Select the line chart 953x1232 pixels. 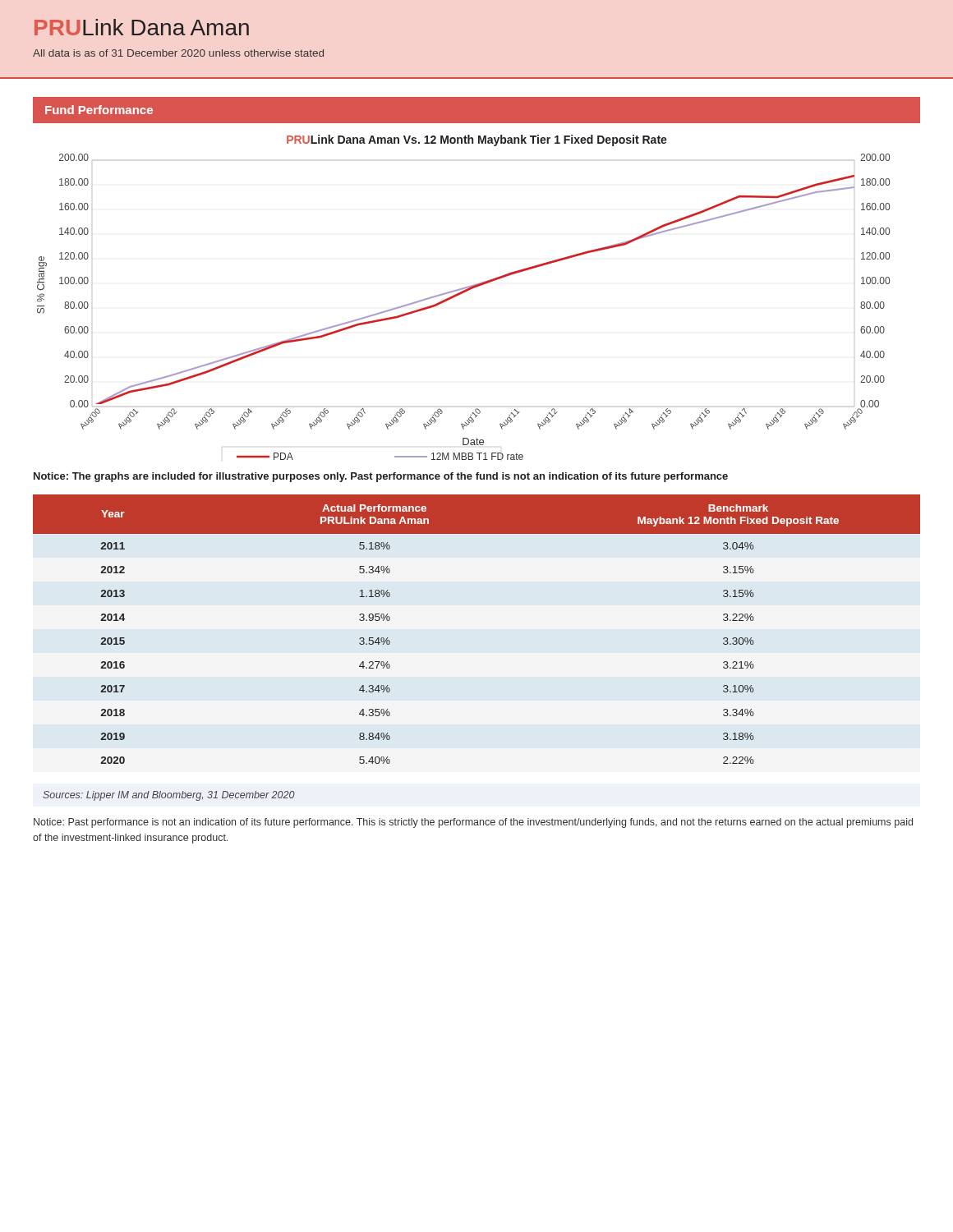476,297
